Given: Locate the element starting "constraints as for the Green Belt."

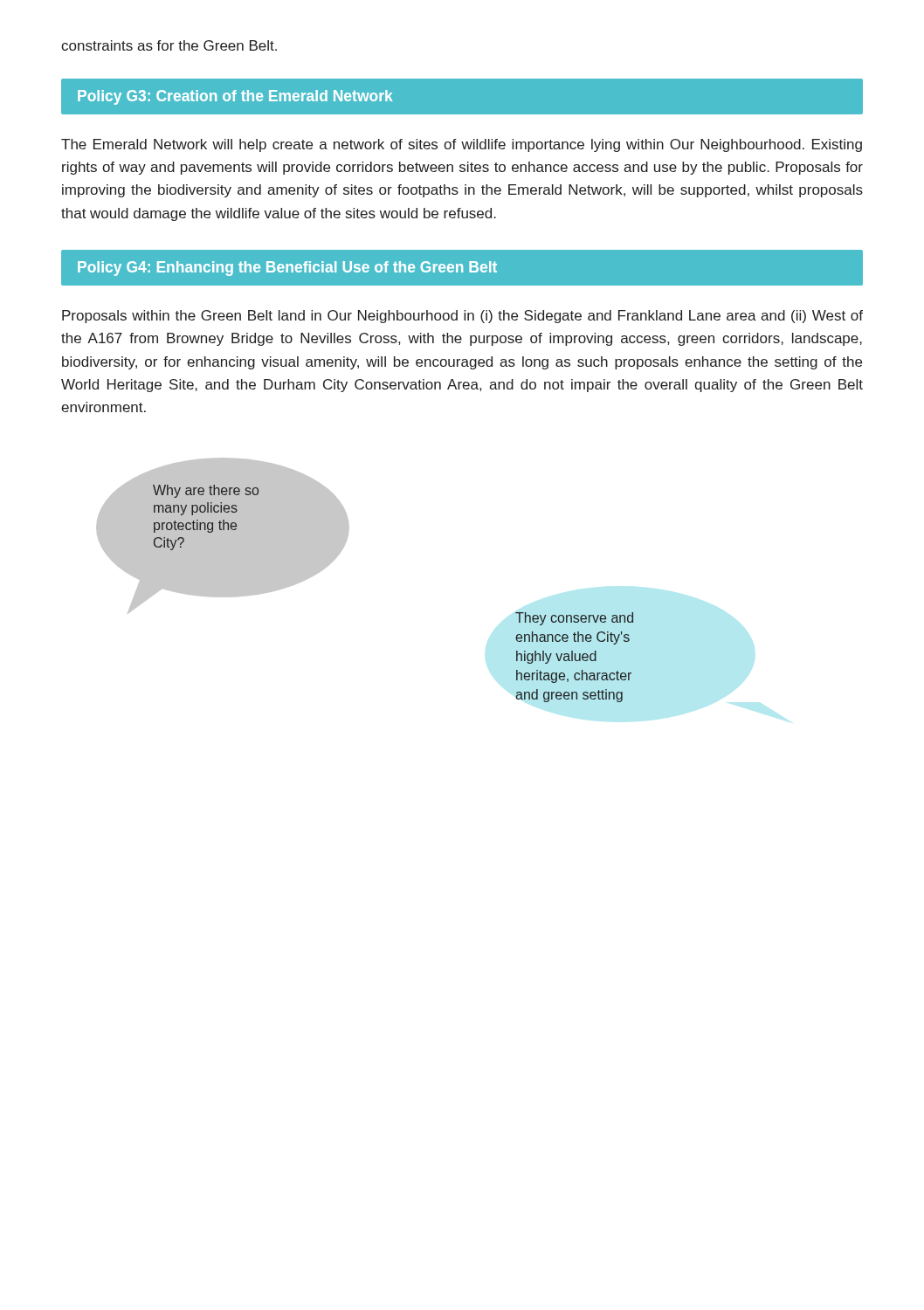Looking at the screenshot, I should [170, 46].
